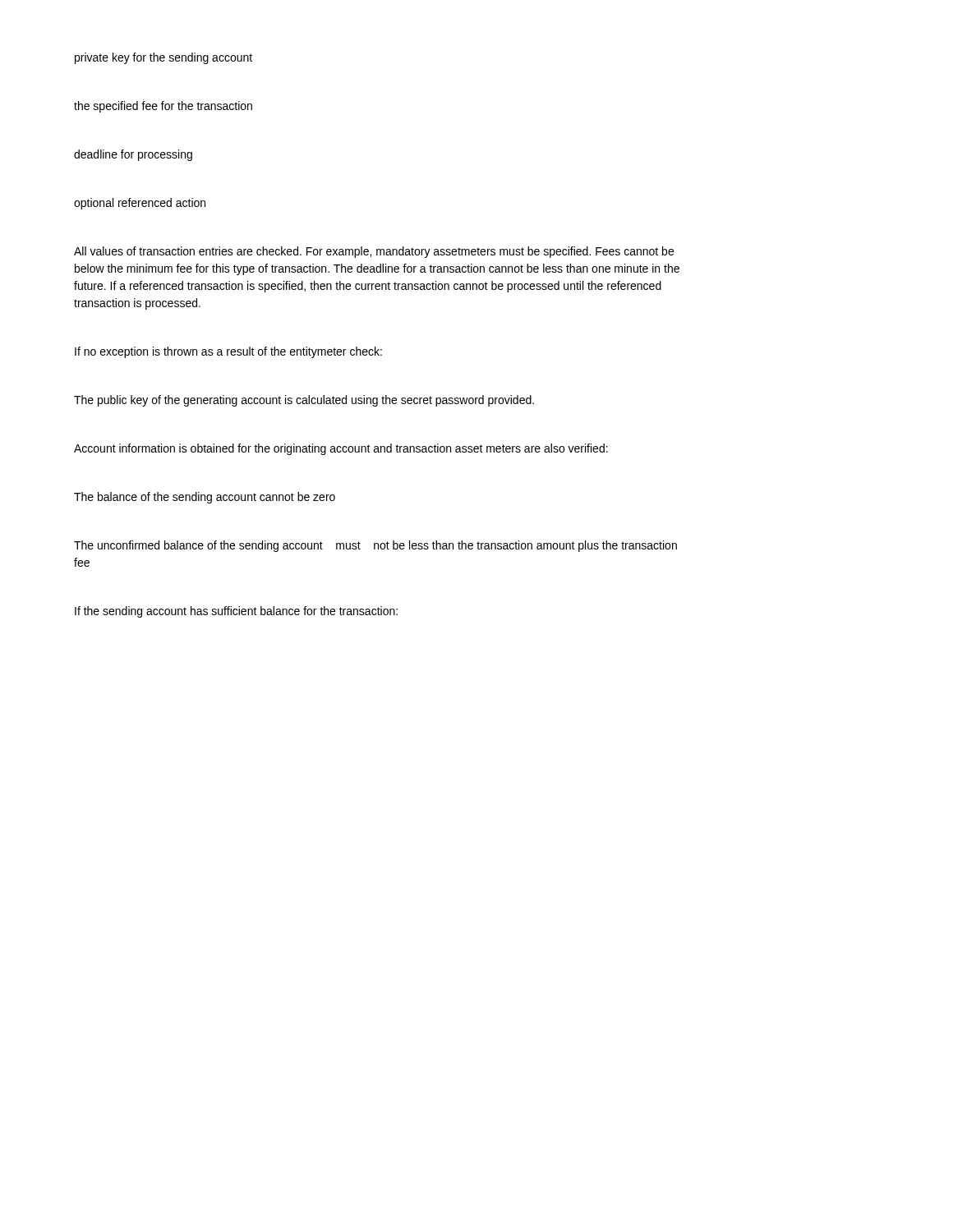The image size is (953, 1232).
Task: Click on the region starting "optional referenced action"
Action: [x=140, y=203]
